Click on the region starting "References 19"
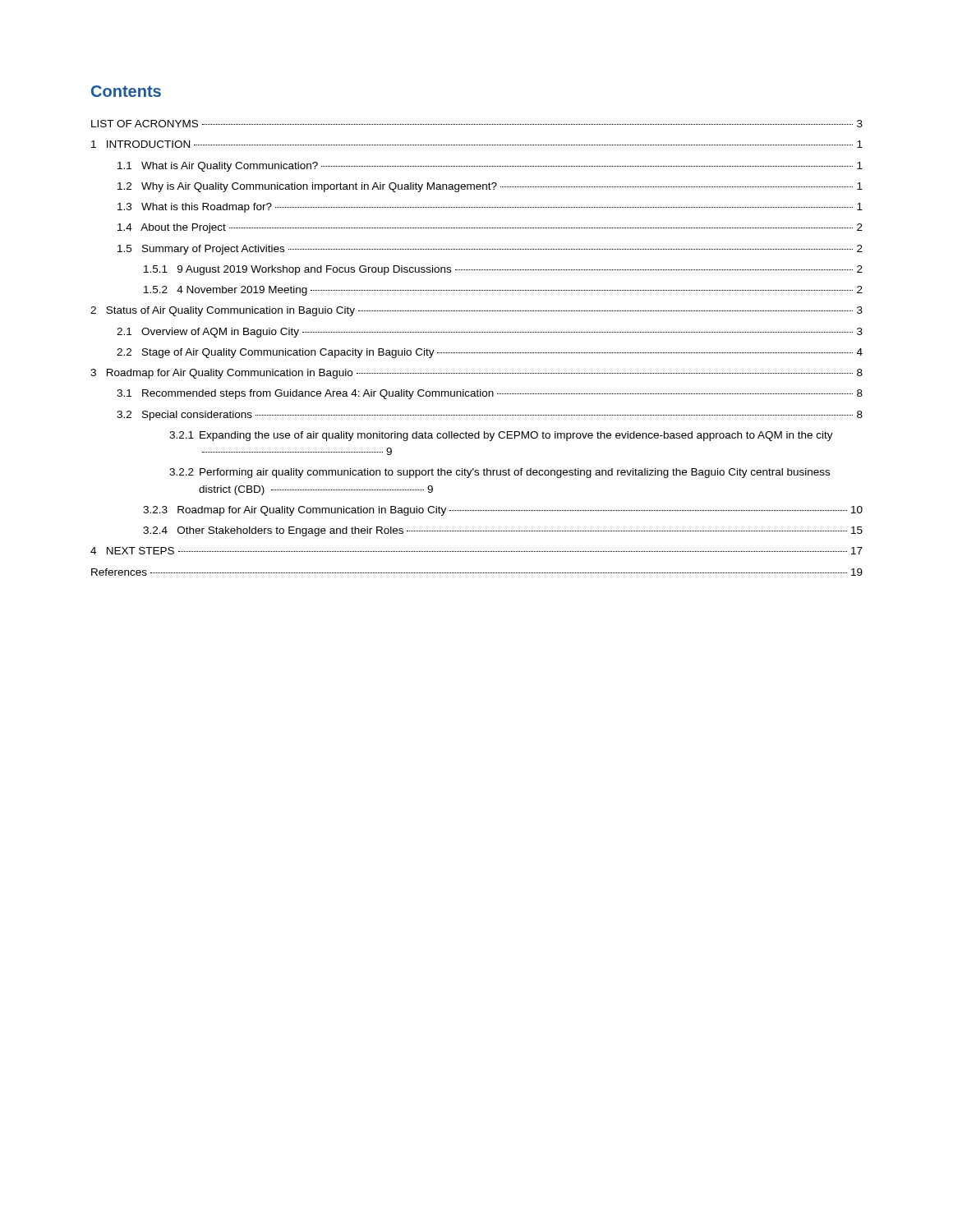 476,572
